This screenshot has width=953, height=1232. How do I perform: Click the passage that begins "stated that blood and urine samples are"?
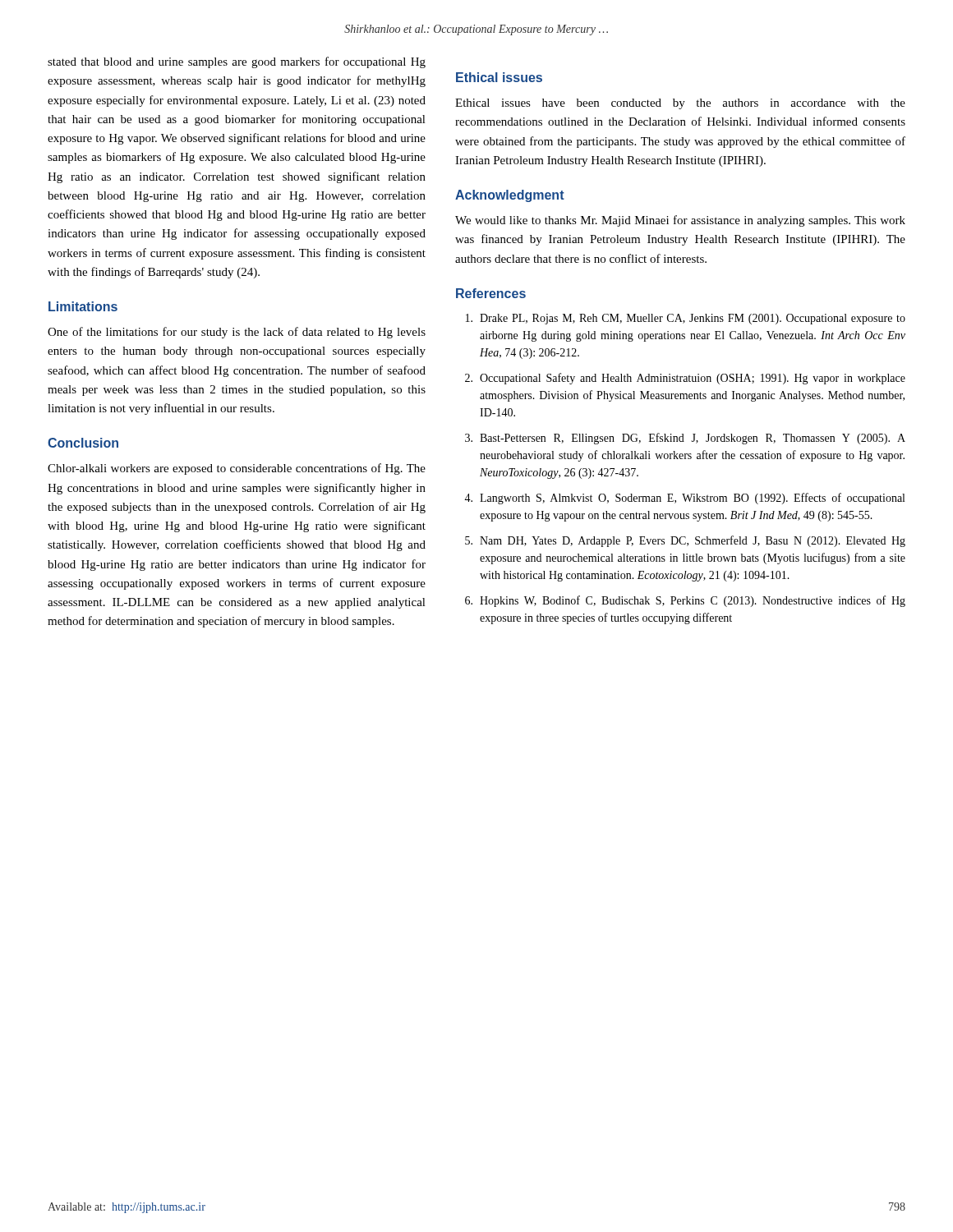tap(237, 167)
